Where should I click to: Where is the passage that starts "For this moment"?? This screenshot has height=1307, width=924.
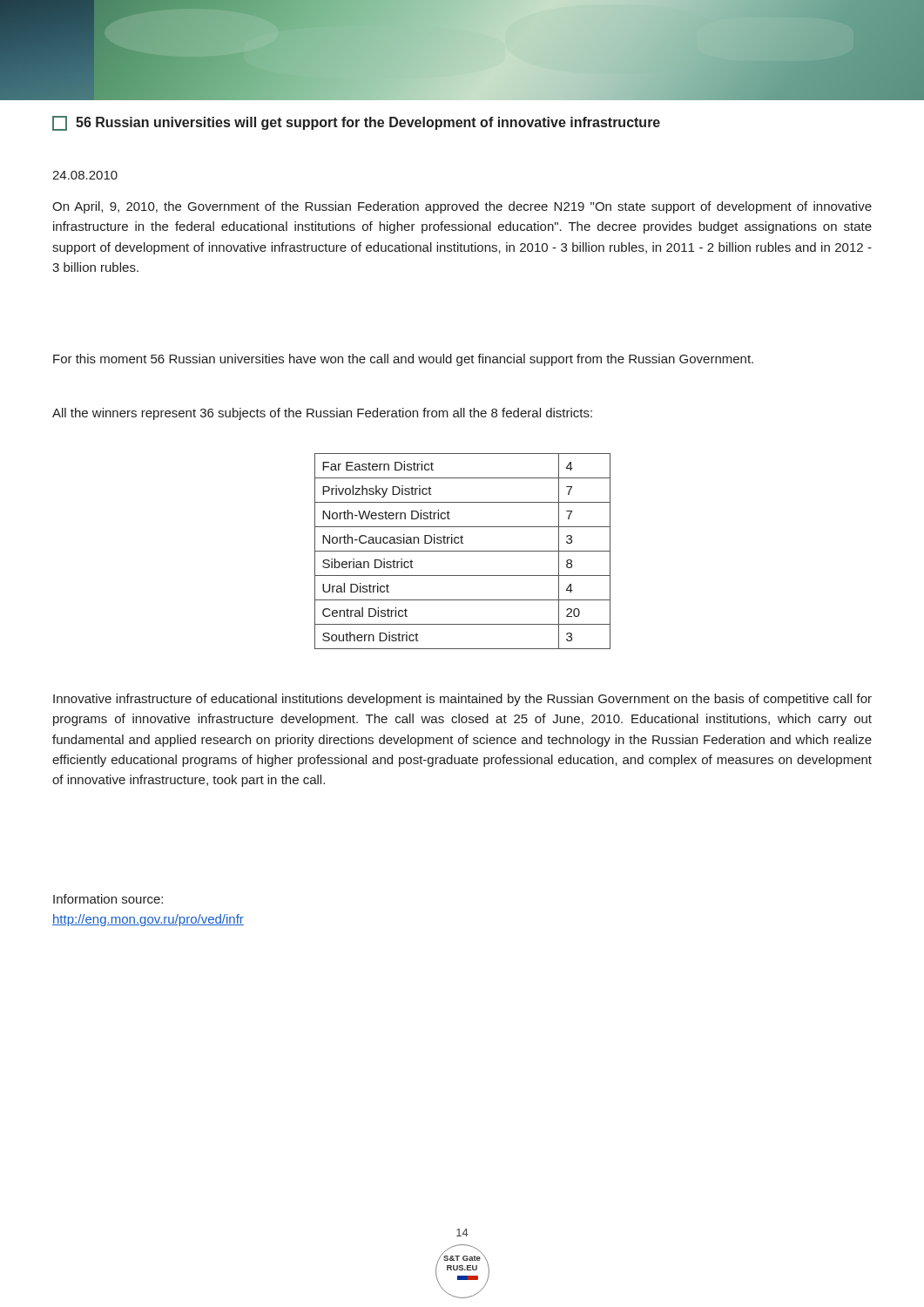click(x=403, y=359)
